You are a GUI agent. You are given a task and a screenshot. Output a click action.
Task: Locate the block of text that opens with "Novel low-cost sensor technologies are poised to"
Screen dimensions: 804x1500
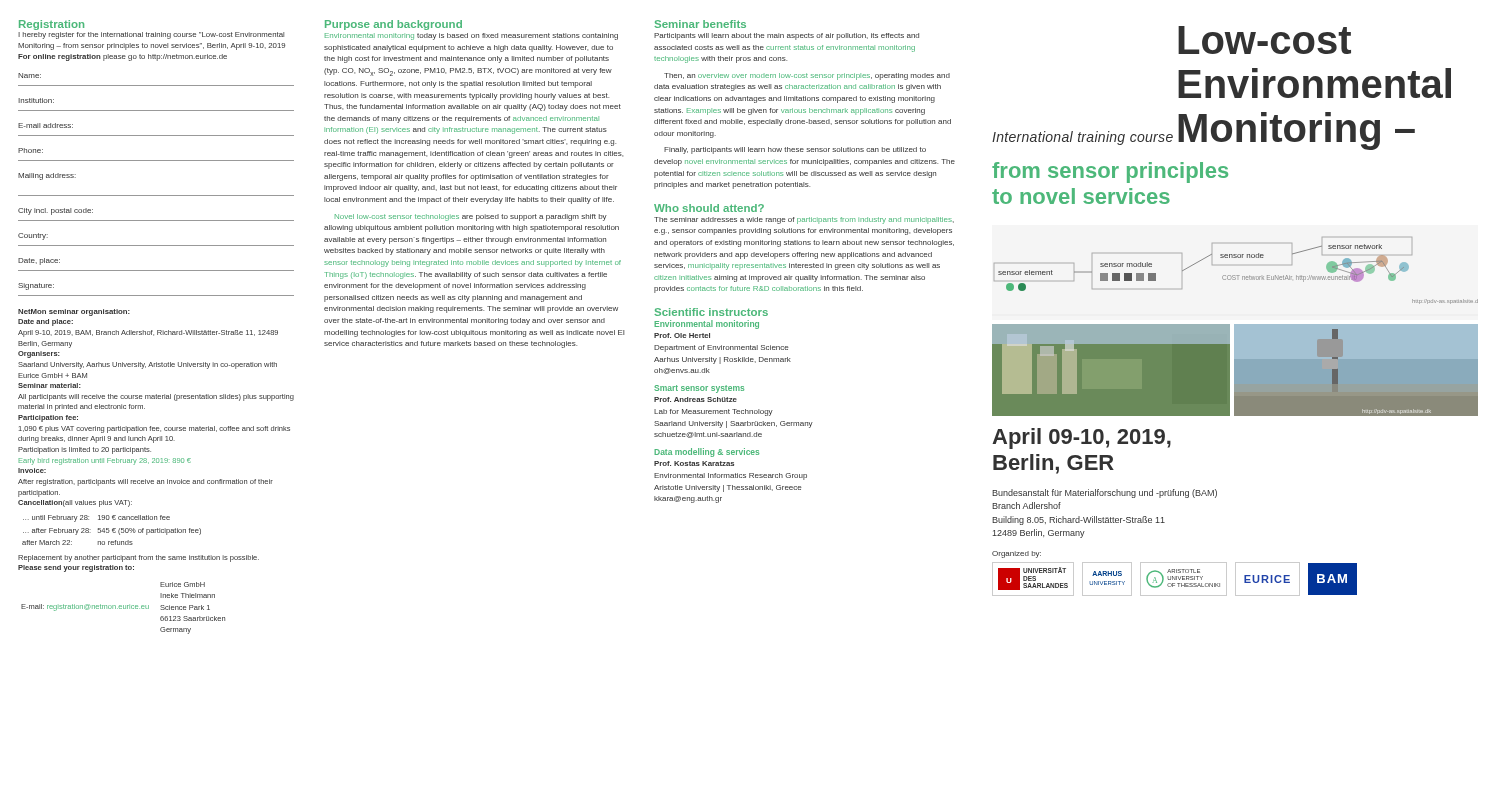pyautogui.click(x=475, y=280)
